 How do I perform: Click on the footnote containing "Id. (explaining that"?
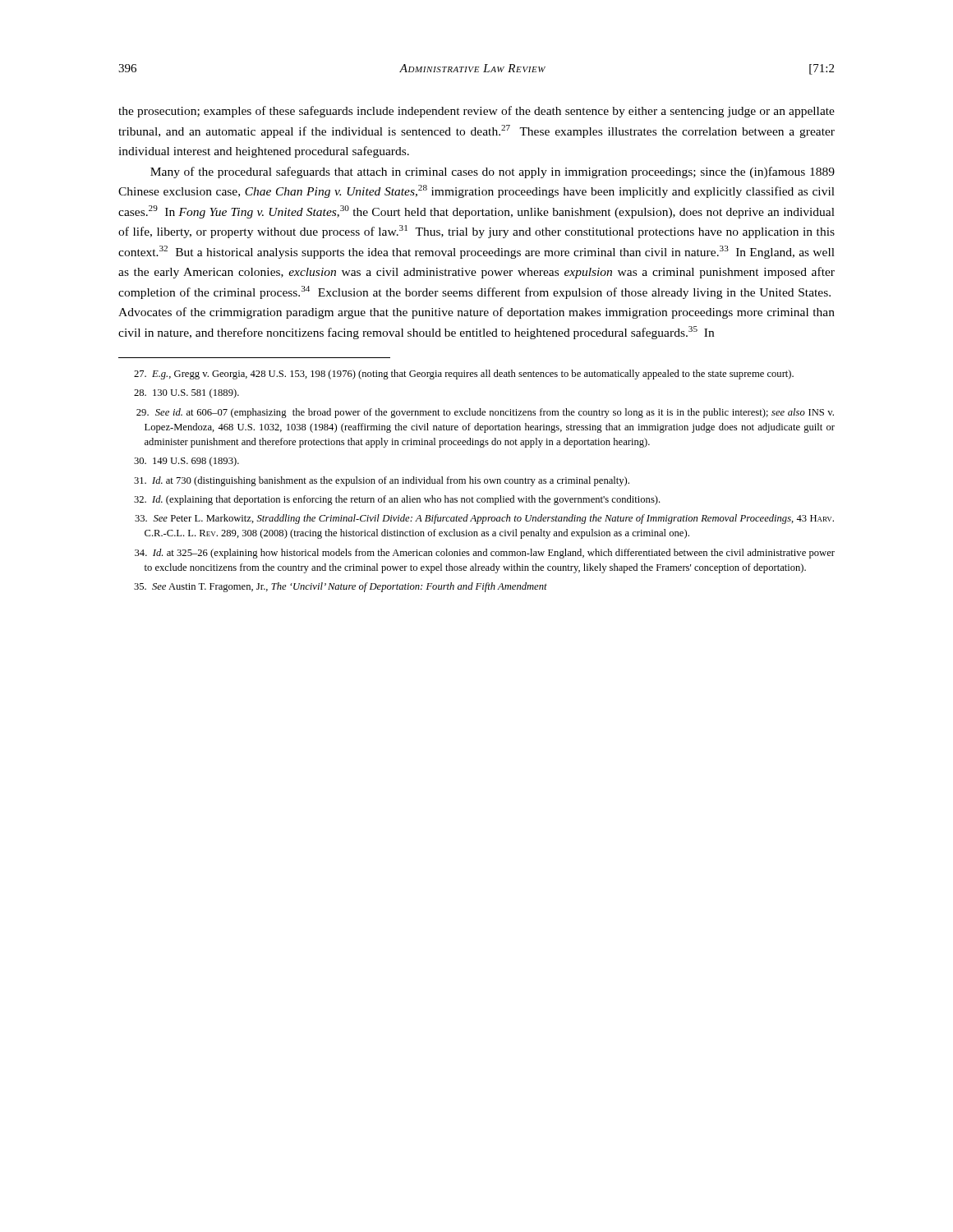coord(476,499)
